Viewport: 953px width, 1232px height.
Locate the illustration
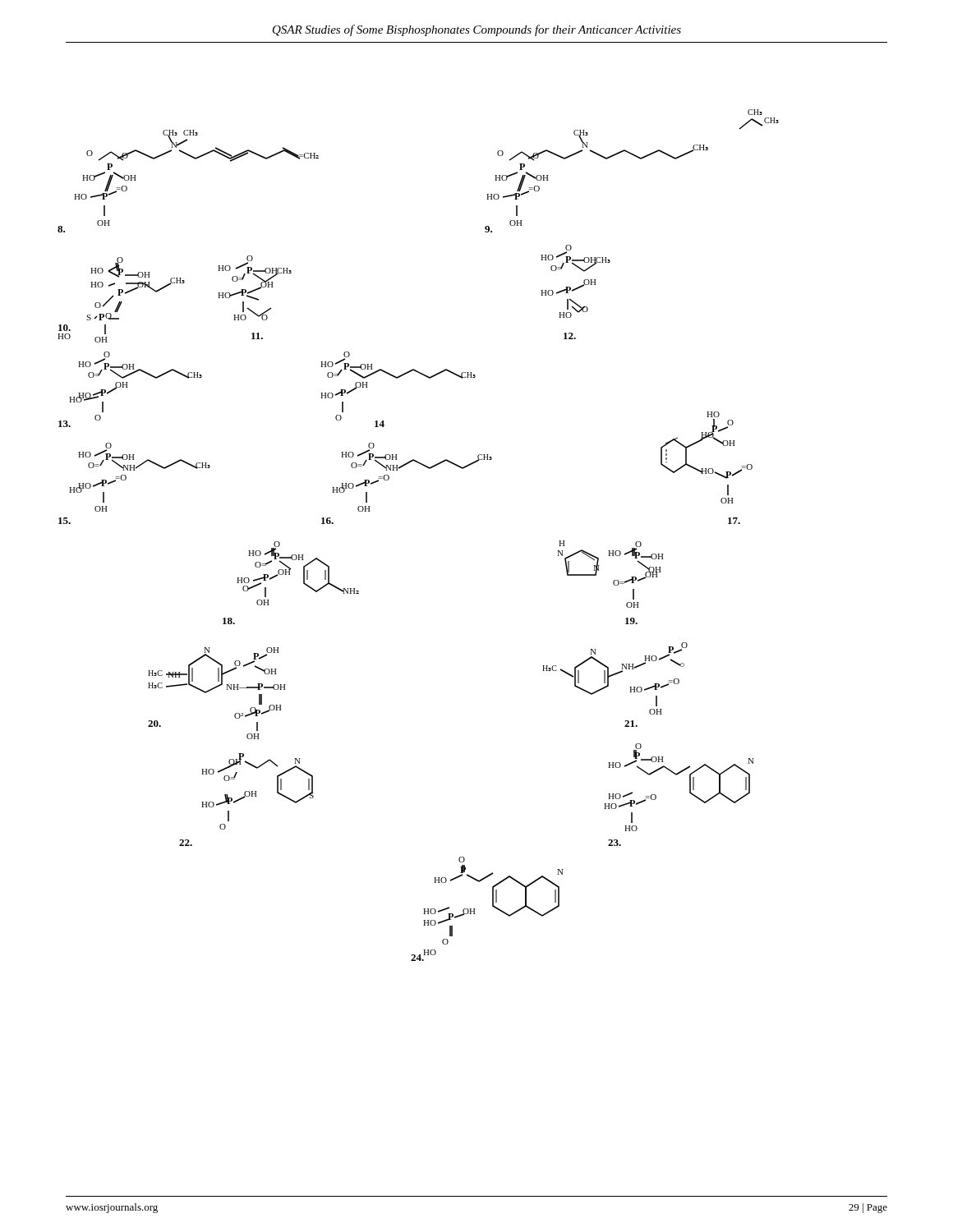476,620
